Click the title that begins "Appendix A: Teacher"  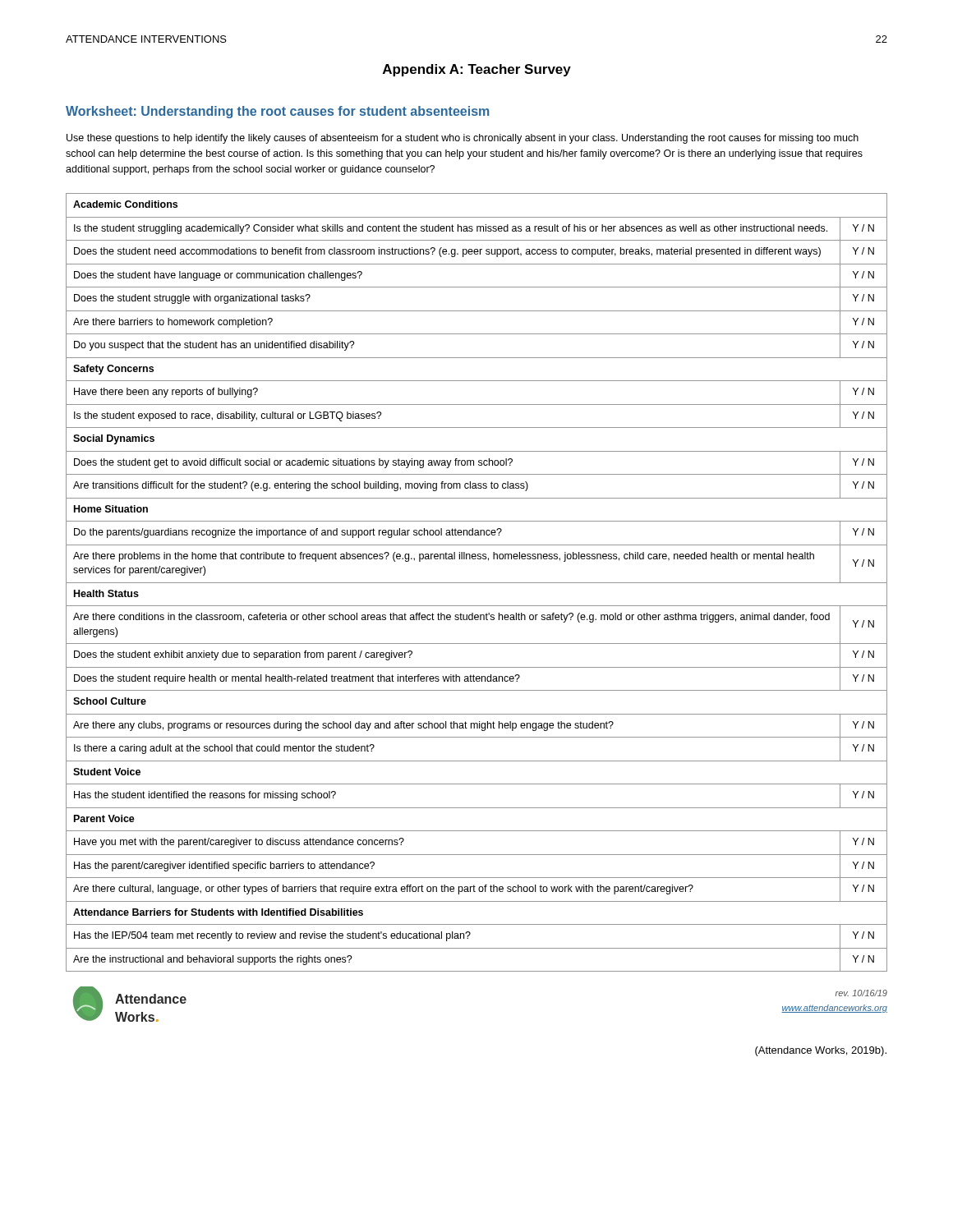pyautogui.click(x=476, y=69)
